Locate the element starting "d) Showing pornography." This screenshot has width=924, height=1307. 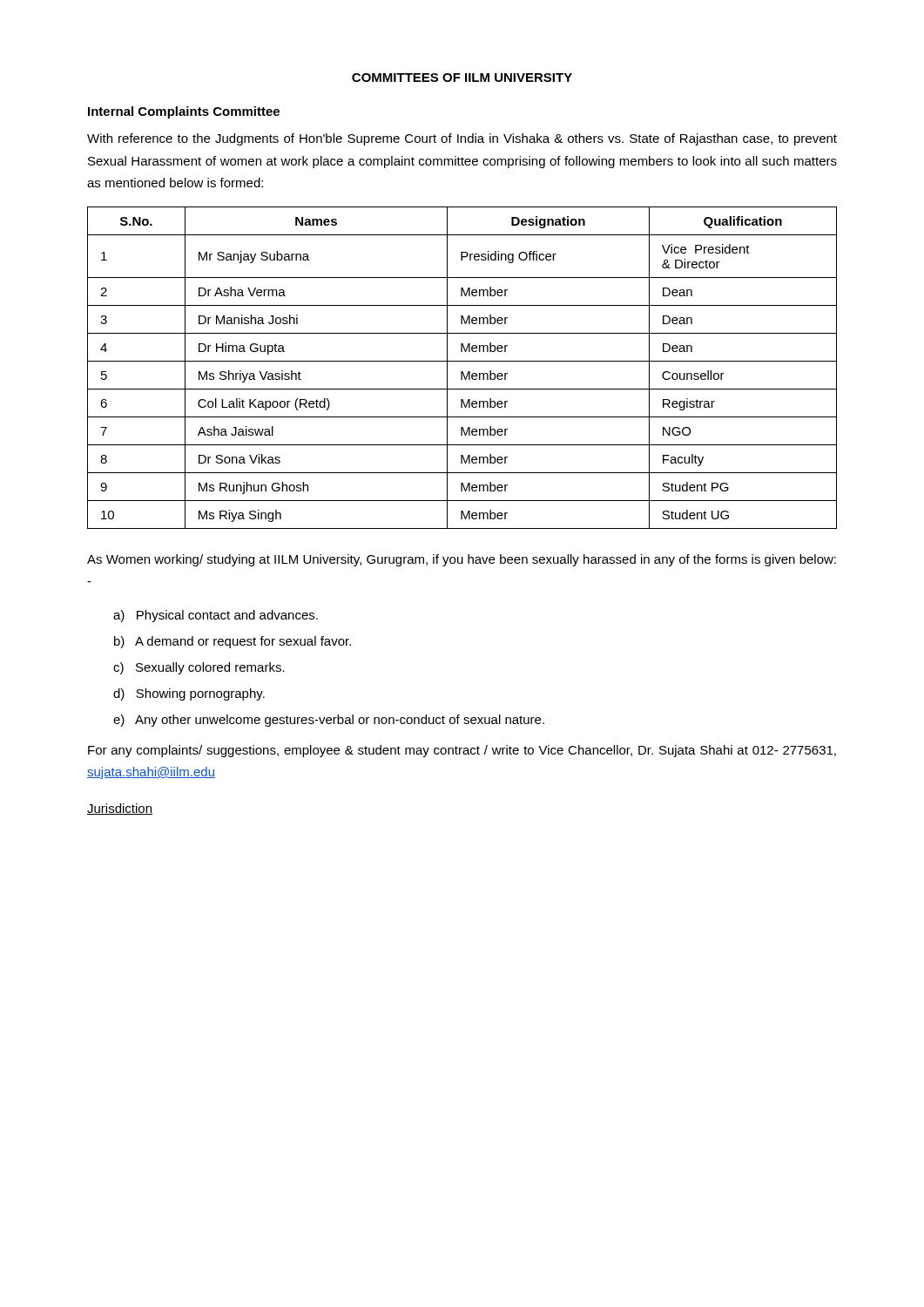click(x=189, y=693)
